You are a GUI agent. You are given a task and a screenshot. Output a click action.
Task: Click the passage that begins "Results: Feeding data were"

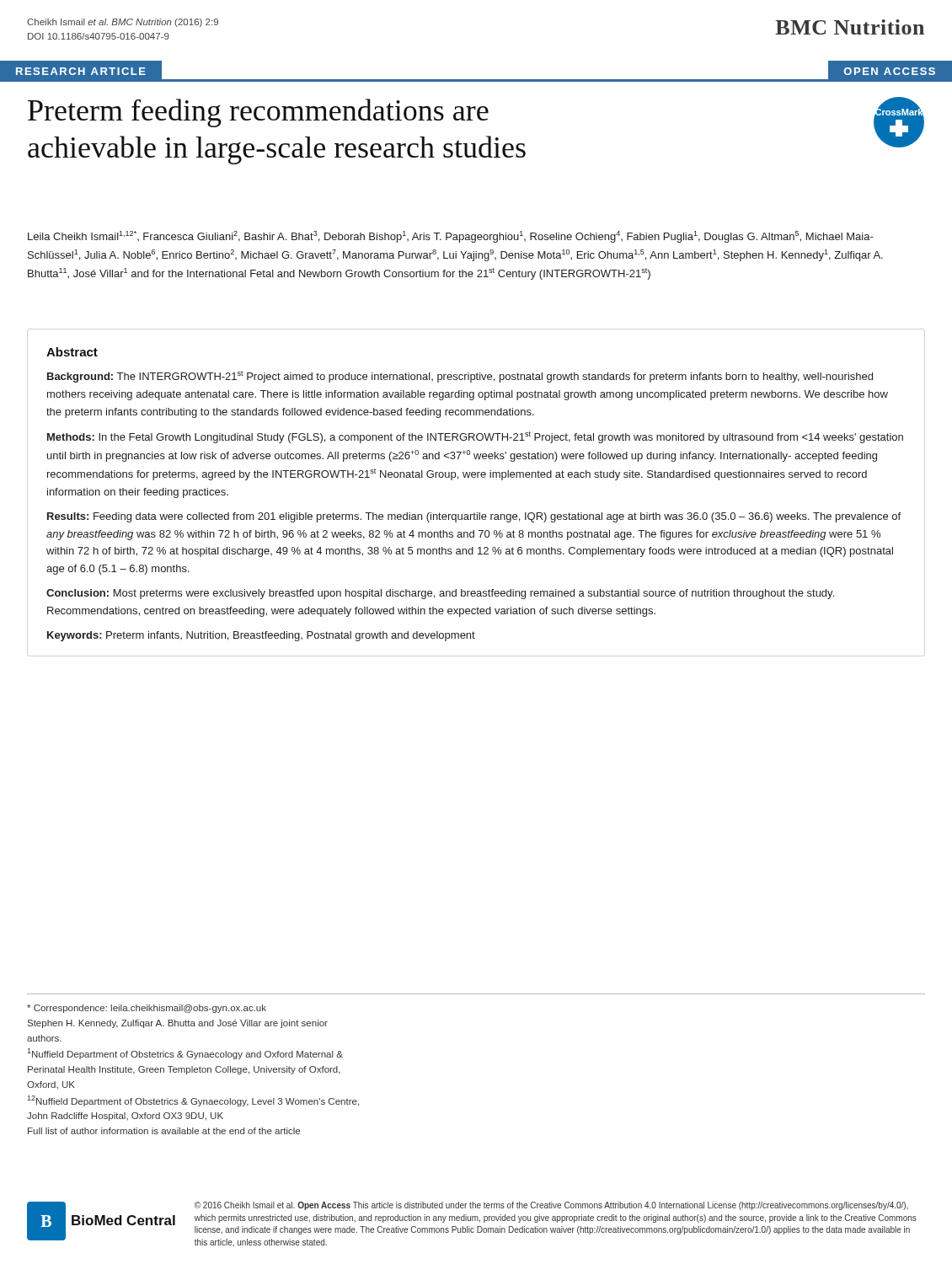pos(474,542)
